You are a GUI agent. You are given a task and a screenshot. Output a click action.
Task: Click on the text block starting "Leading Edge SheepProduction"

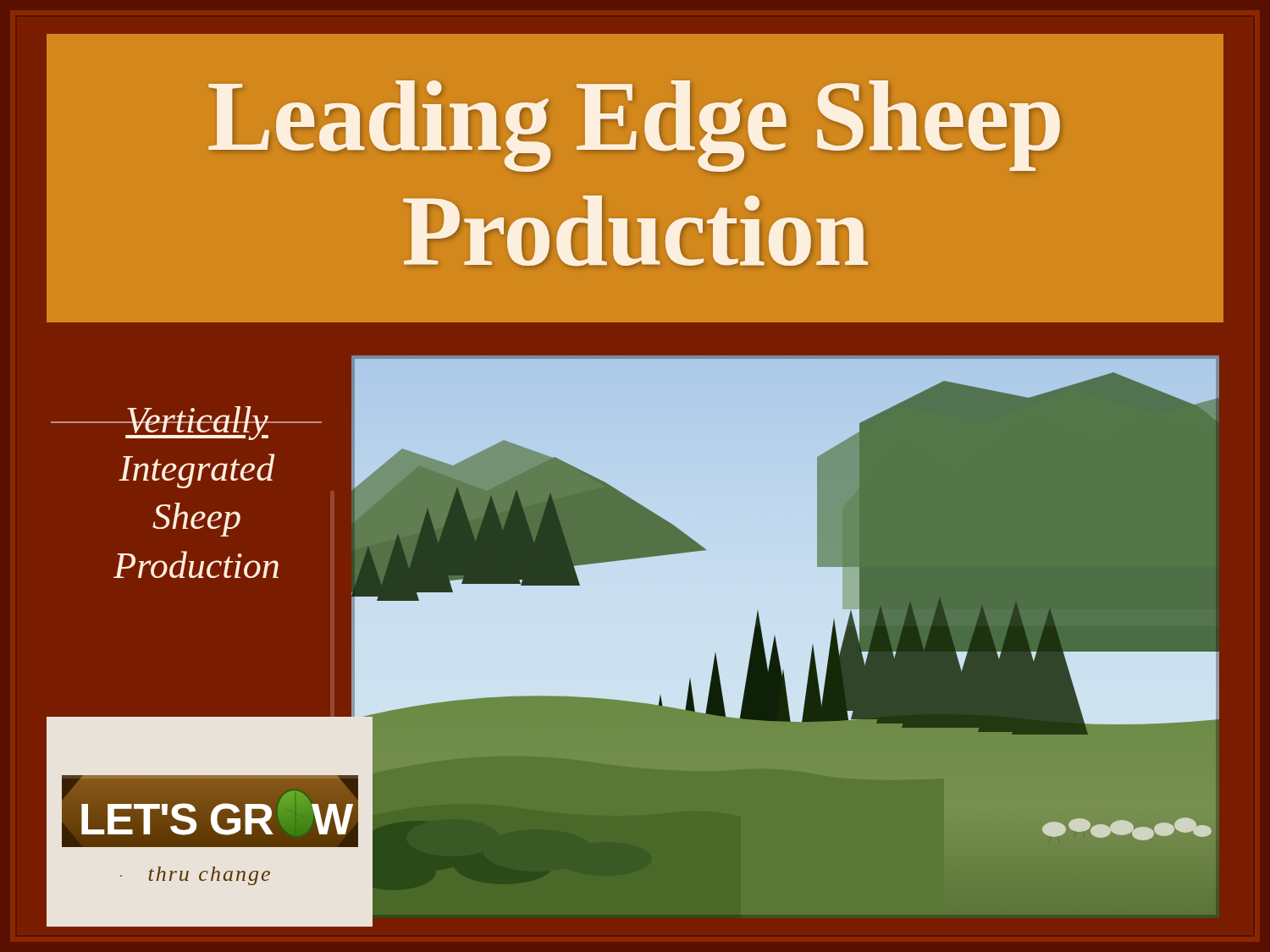pyautogui.click(x=635, y=174)
